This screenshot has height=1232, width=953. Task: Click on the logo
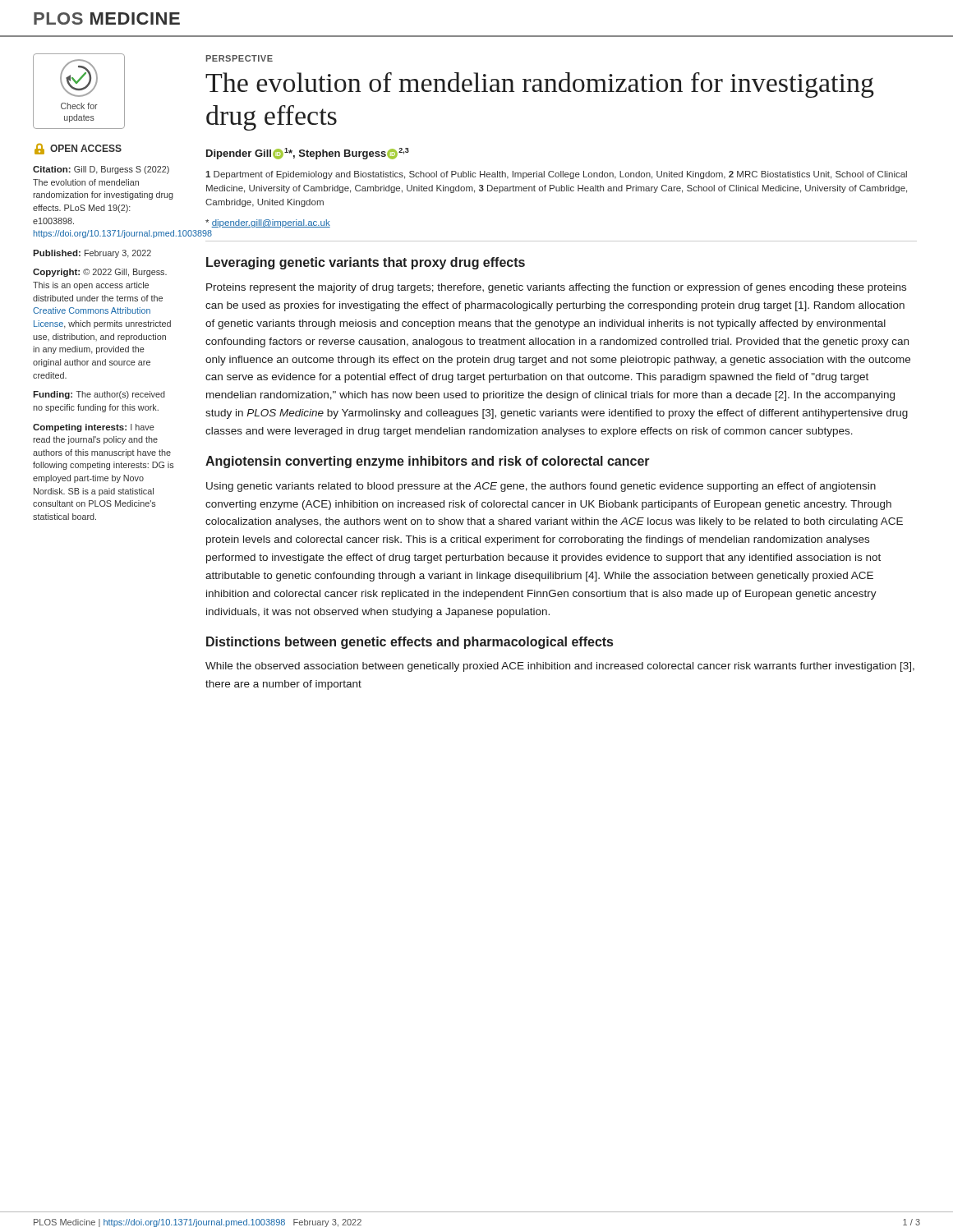(x=104, y=91)
